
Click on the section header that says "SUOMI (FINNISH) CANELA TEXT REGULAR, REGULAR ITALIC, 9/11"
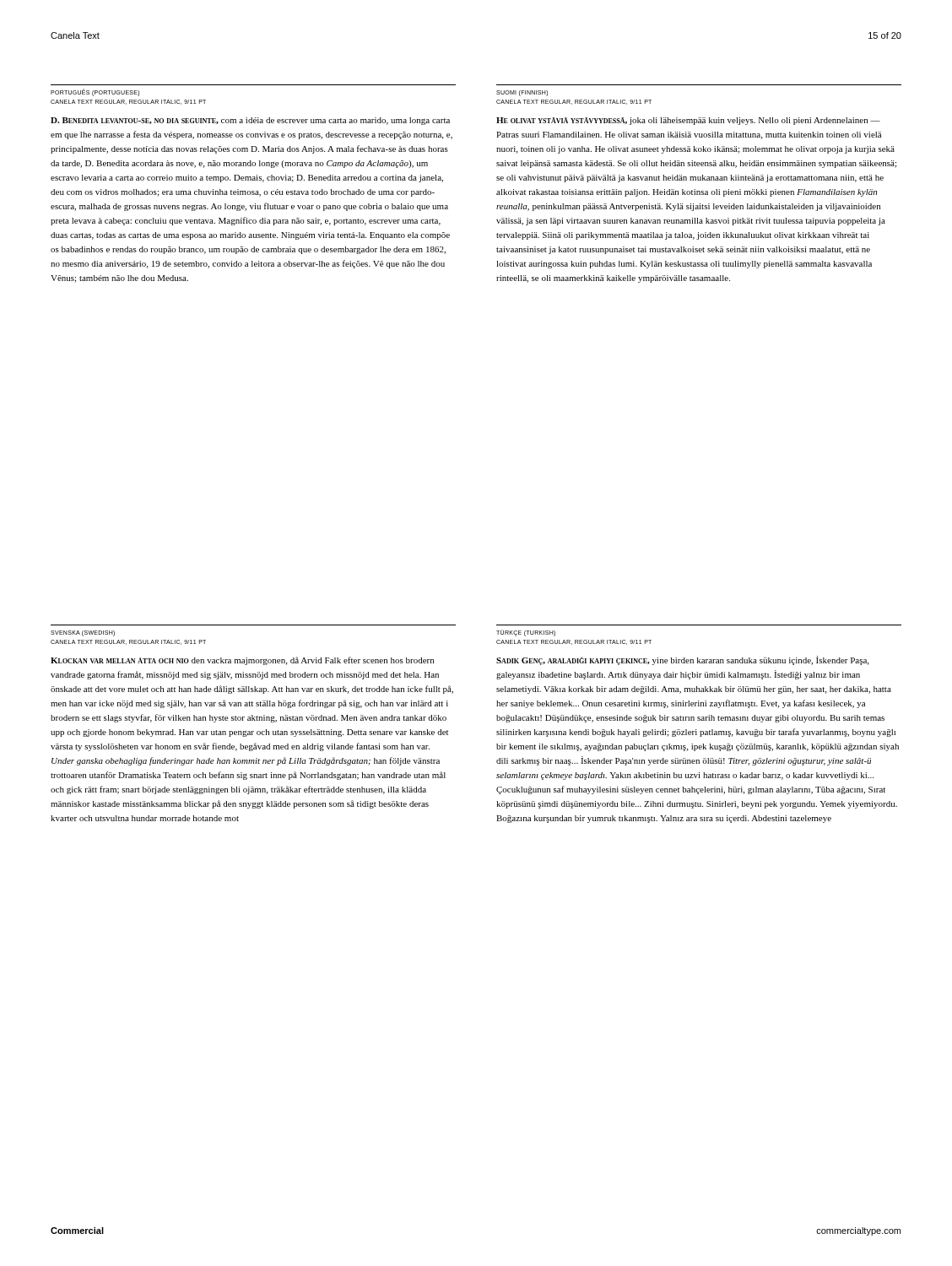point(699,95)
